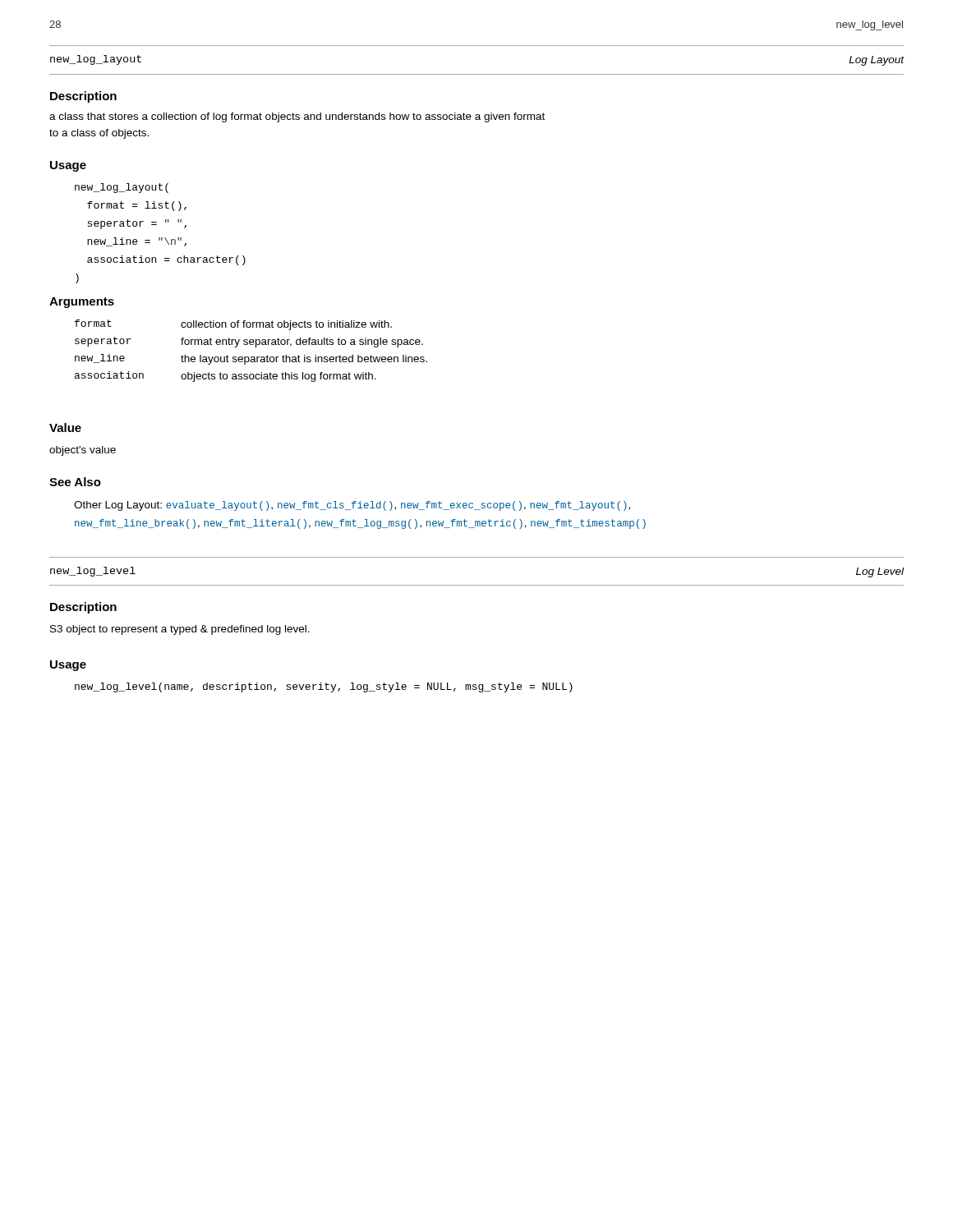Select the section header containing "new_log_level Log Level"

pyautogui.click(x=93, y=573)
